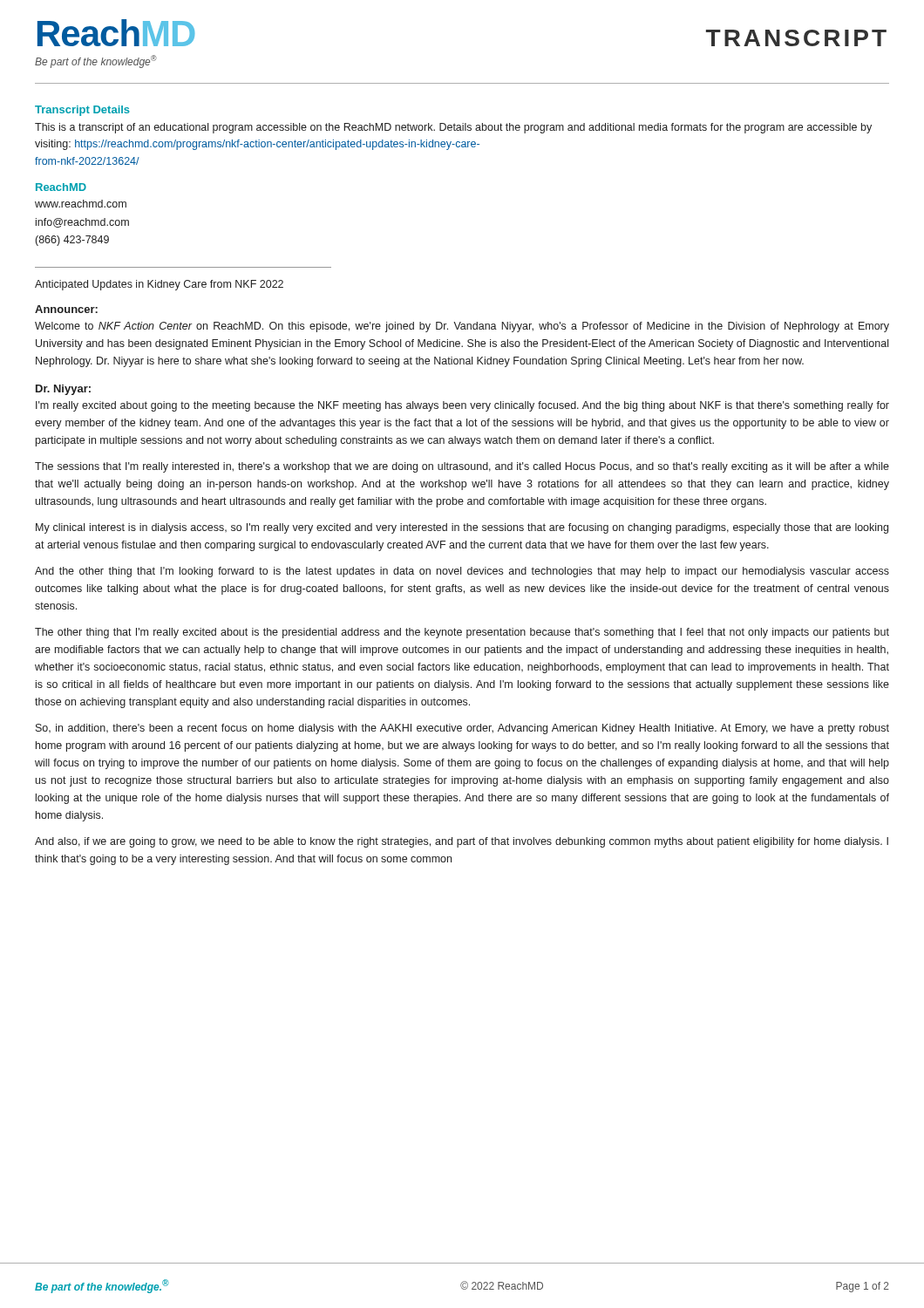The height and width of the screenshot is (1308, 924).
Task: Point to the block beginning "So, in addition, there's been a recent"
Action: click(x=462, y=772)
